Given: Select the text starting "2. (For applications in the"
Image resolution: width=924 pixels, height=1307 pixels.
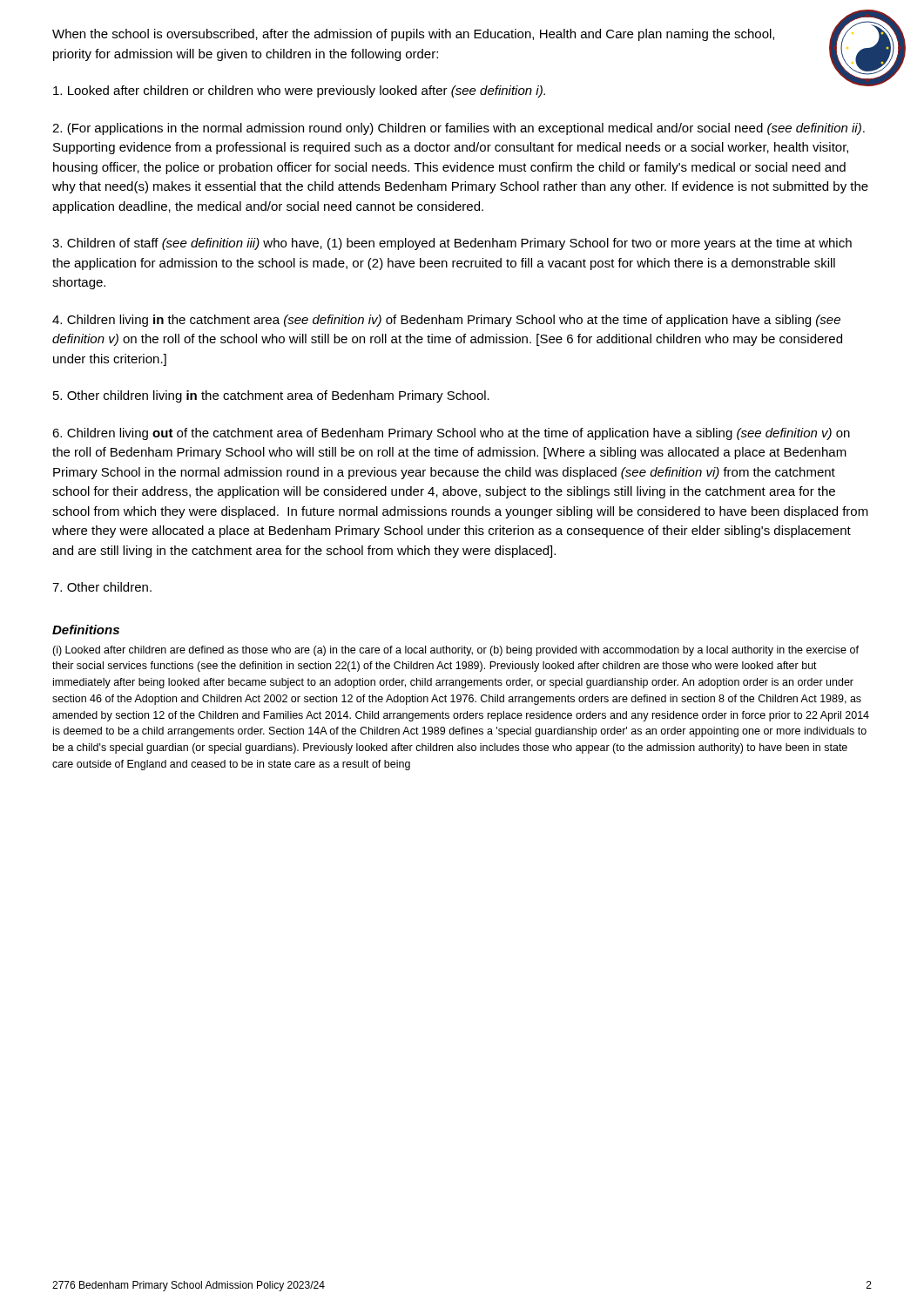Looking at the screenshot, I should [x=460, y=166].
